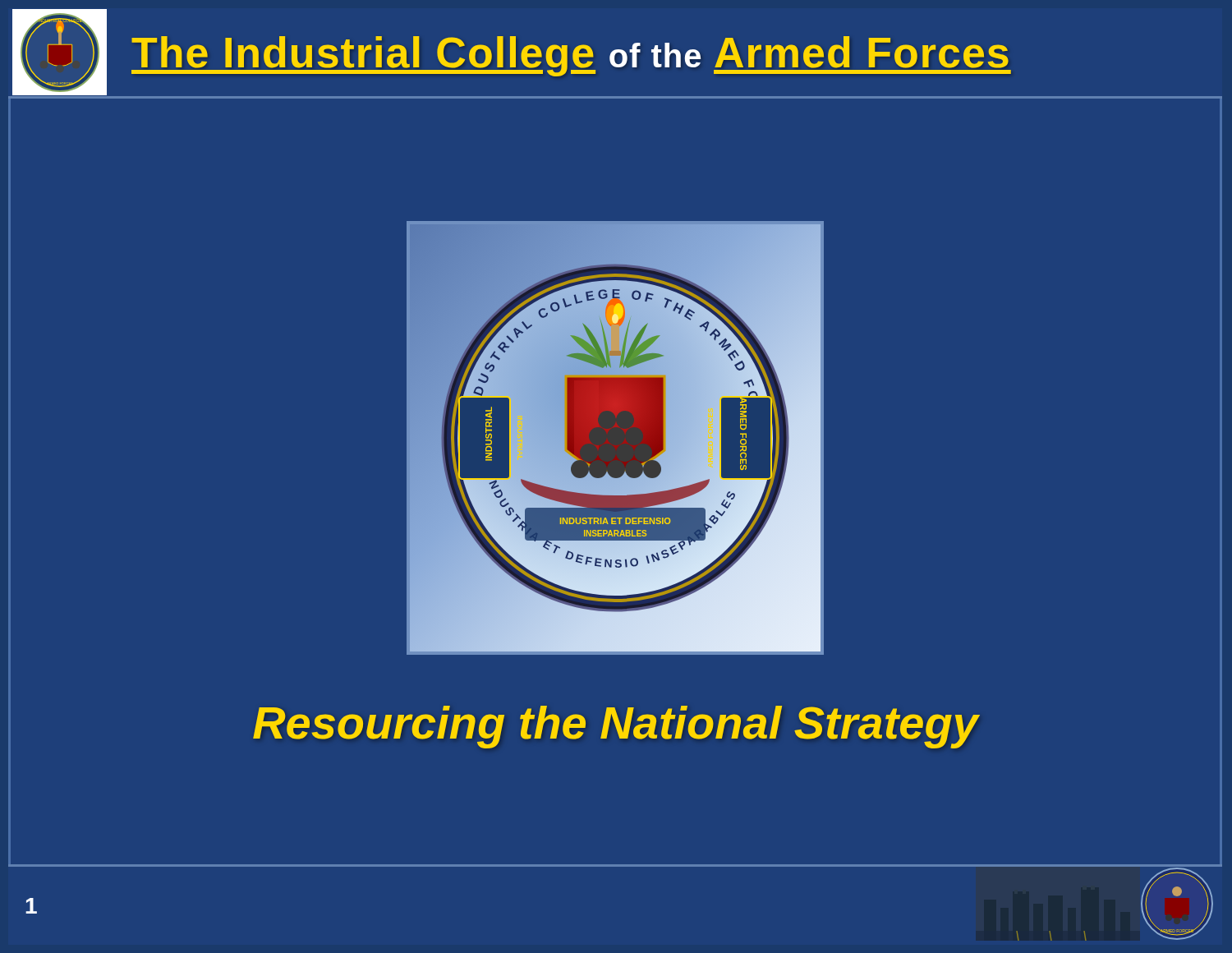Click on the logo
Screen dimensions: 953x1232
click(60, 52)
